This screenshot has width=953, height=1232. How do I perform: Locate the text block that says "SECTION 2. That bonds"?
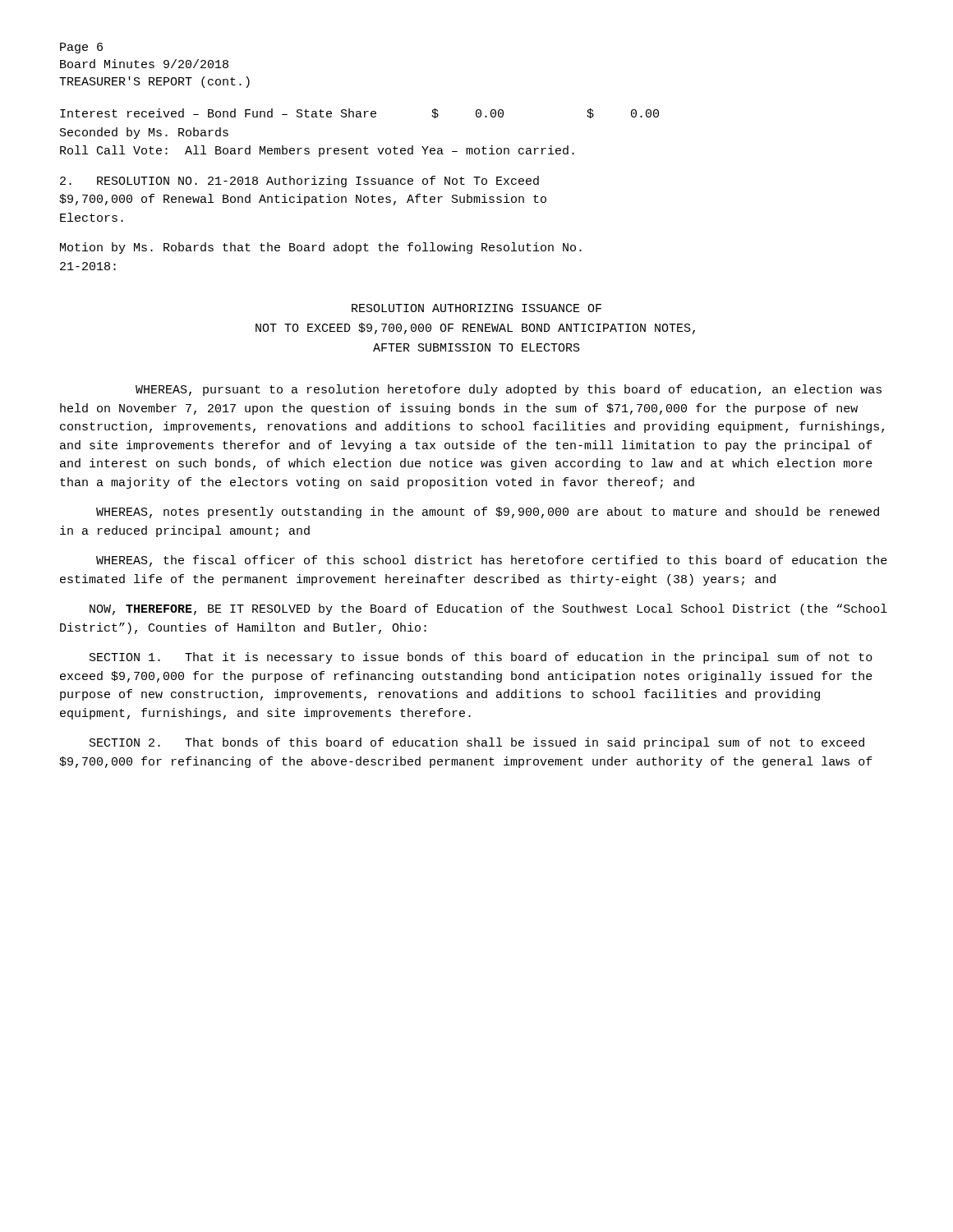point(466,753)
